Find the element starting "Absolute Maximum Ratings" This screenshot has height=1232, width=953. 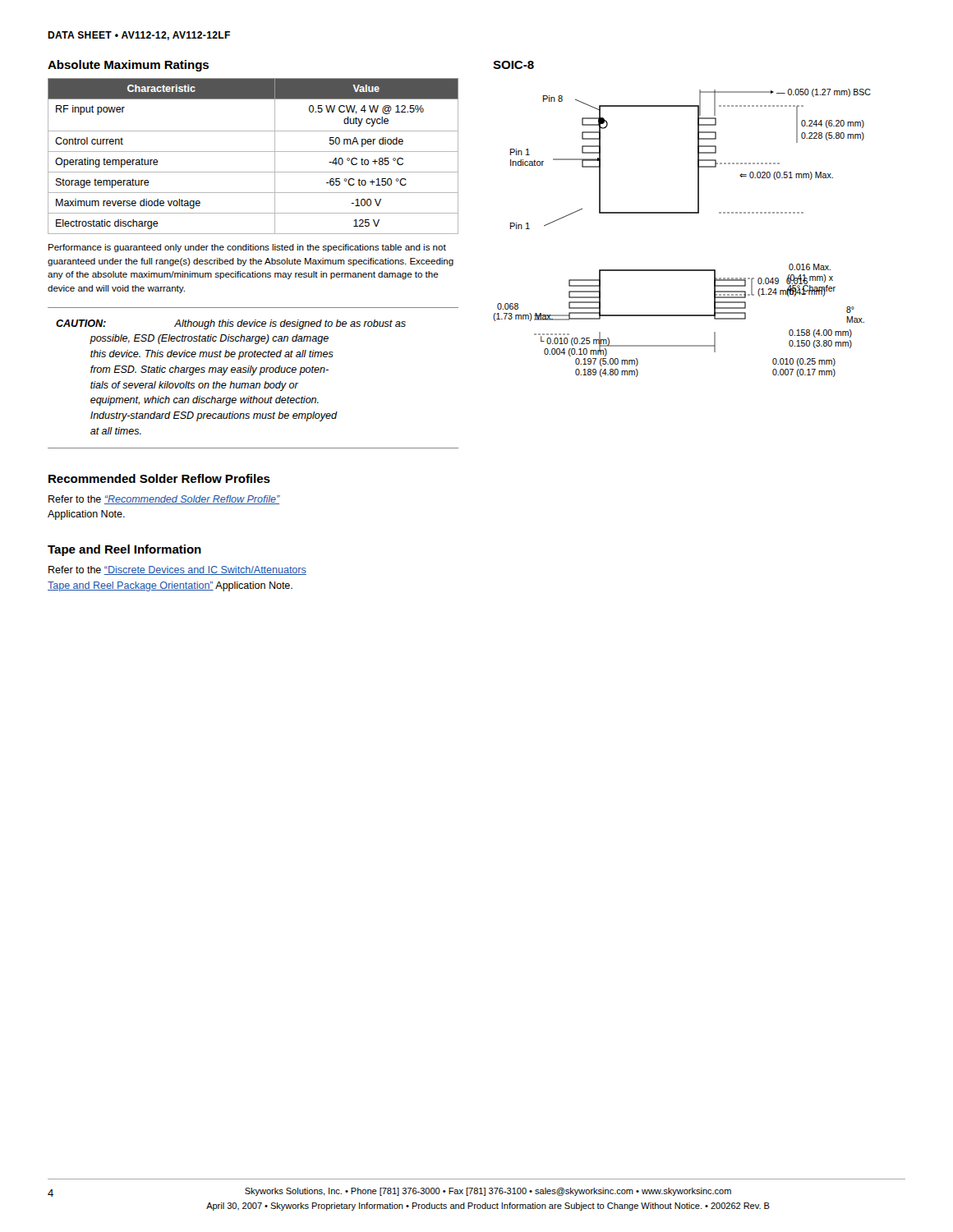128,64
